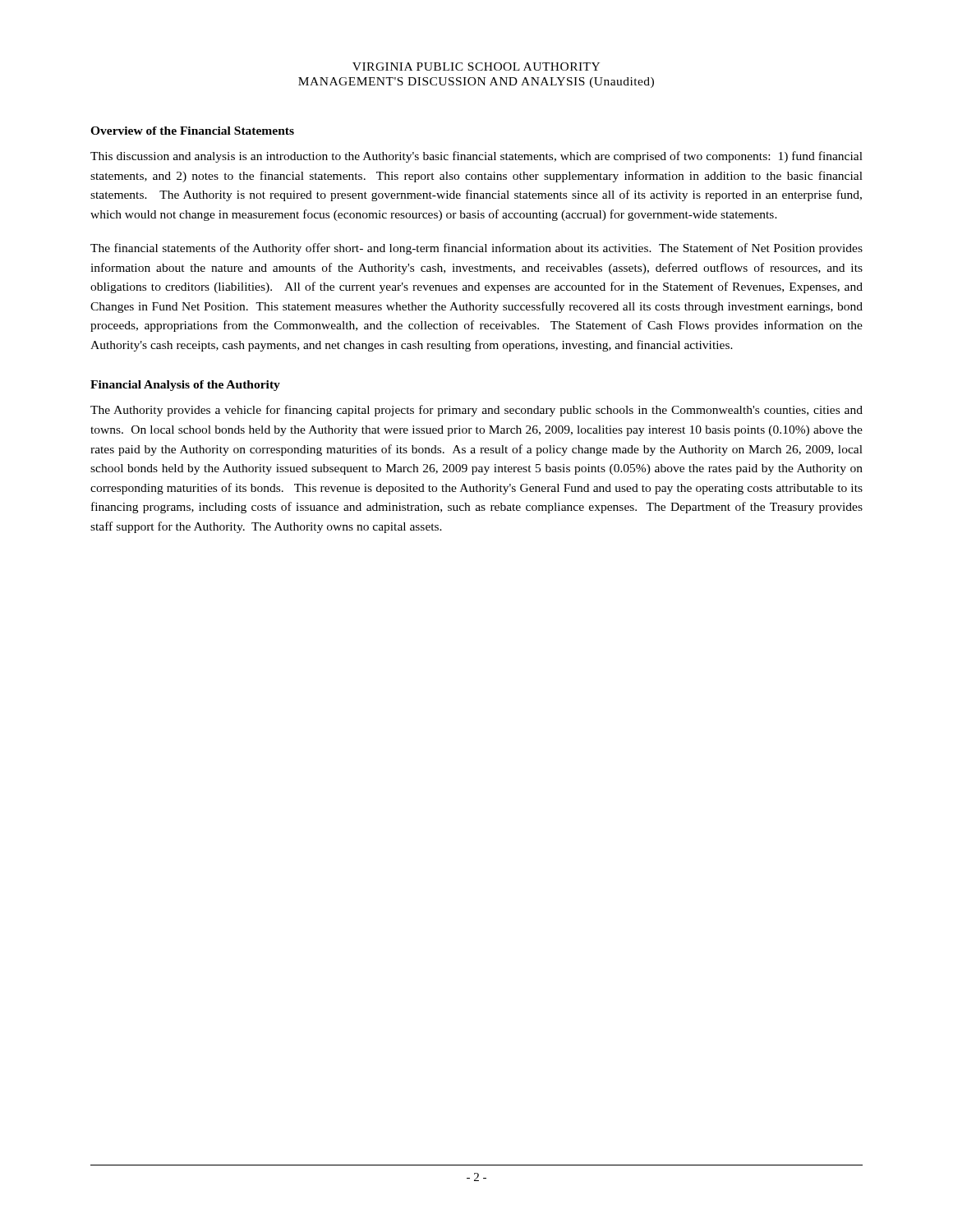Locate the block starting "This discussion and"

[476, 185]
